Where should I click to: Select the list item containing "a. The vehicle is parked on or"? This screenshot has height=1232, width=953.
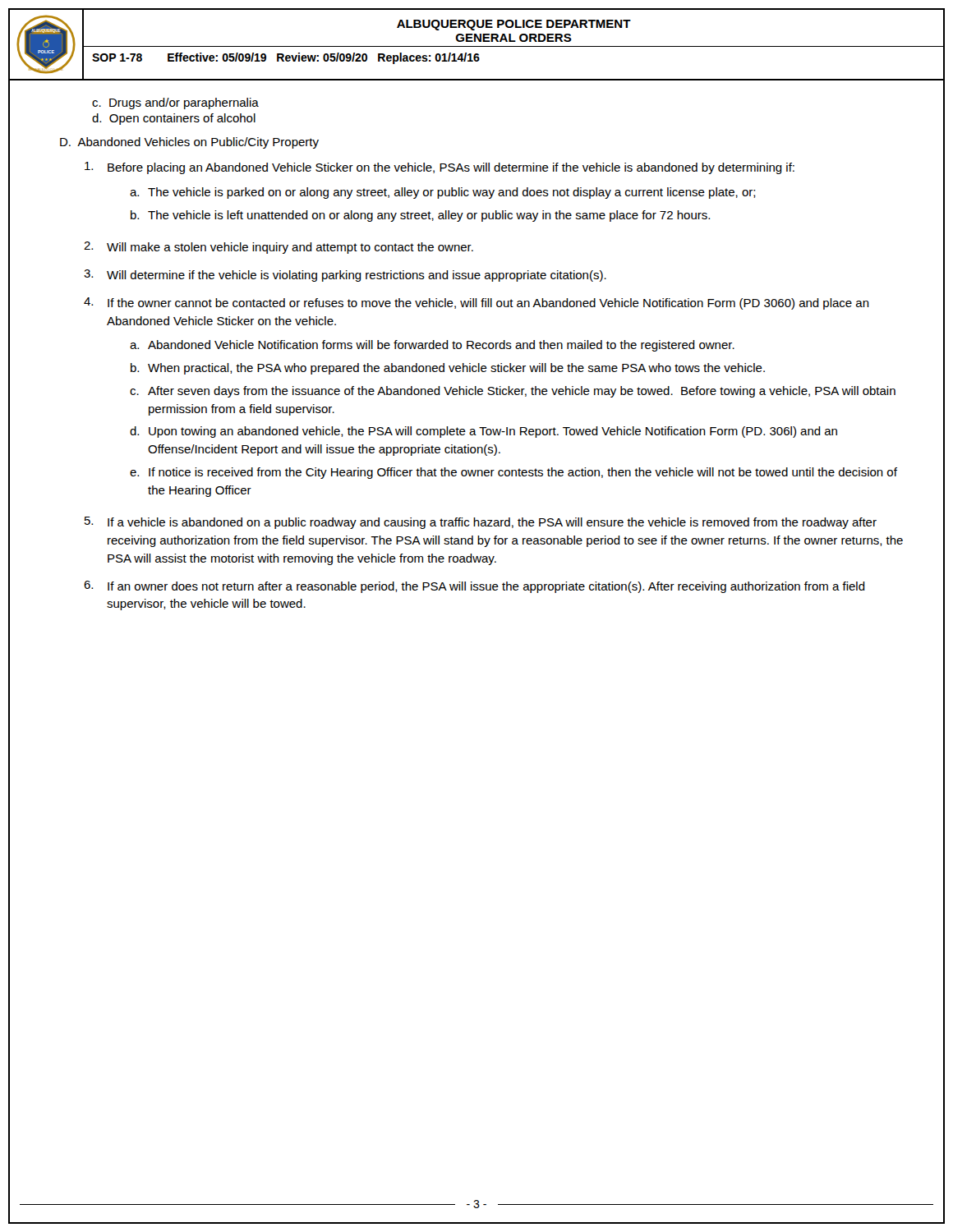pos(520,192)
